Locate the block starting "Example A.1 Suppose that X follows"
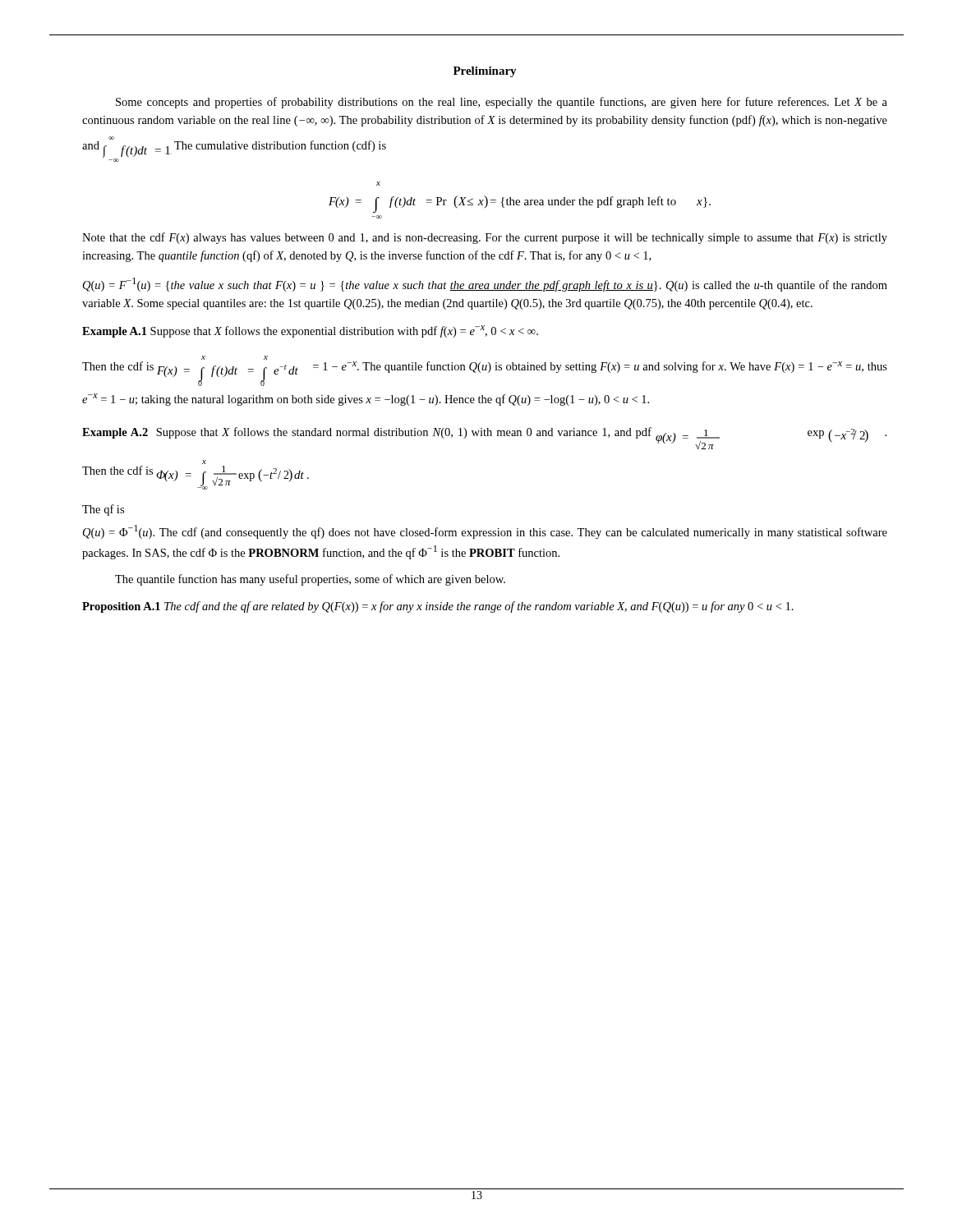This screenshot has width=953, height=1232. 310,329
